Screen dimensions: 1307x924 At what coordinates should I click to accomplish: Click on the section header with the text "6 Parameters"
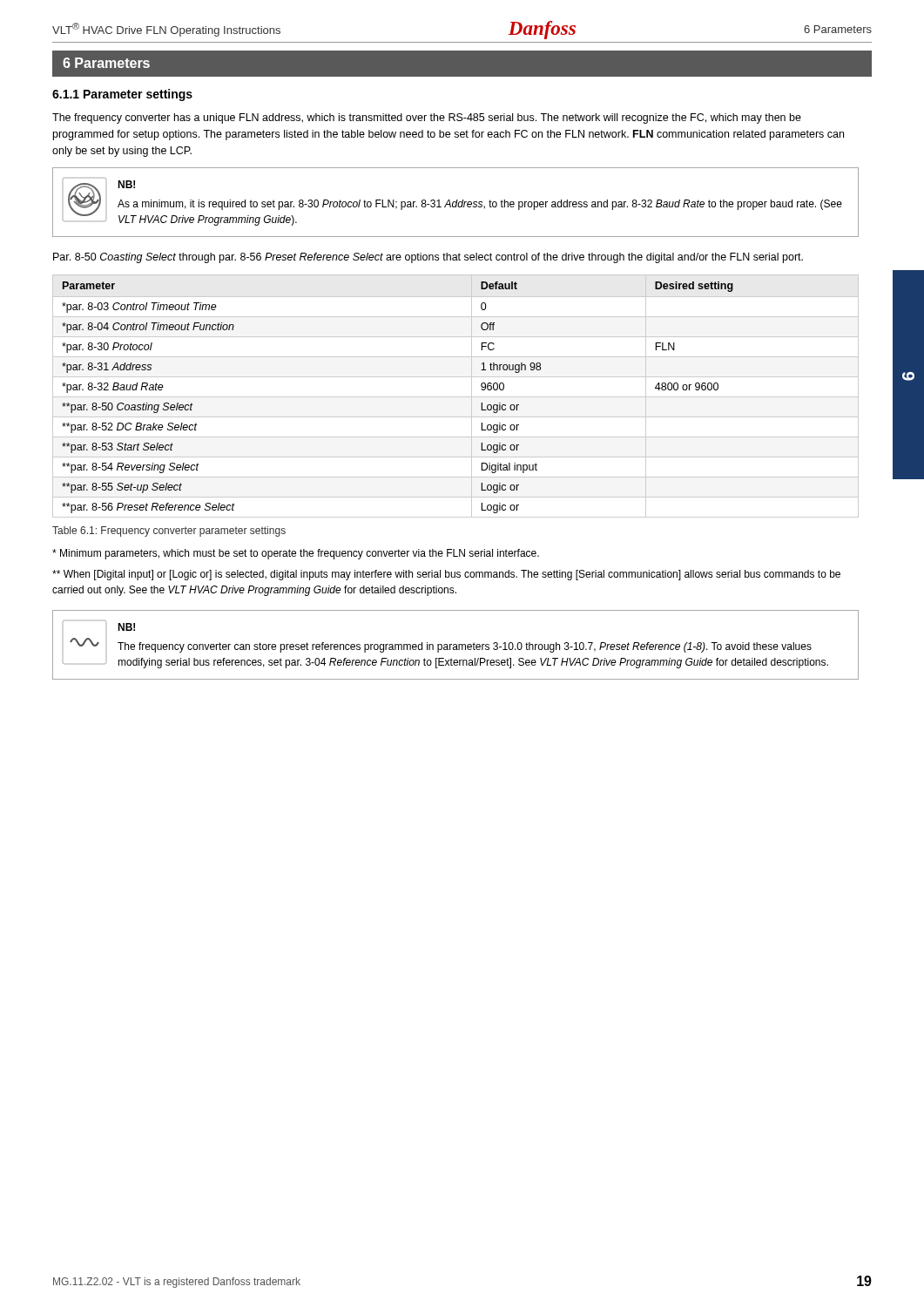click(106, 63)
